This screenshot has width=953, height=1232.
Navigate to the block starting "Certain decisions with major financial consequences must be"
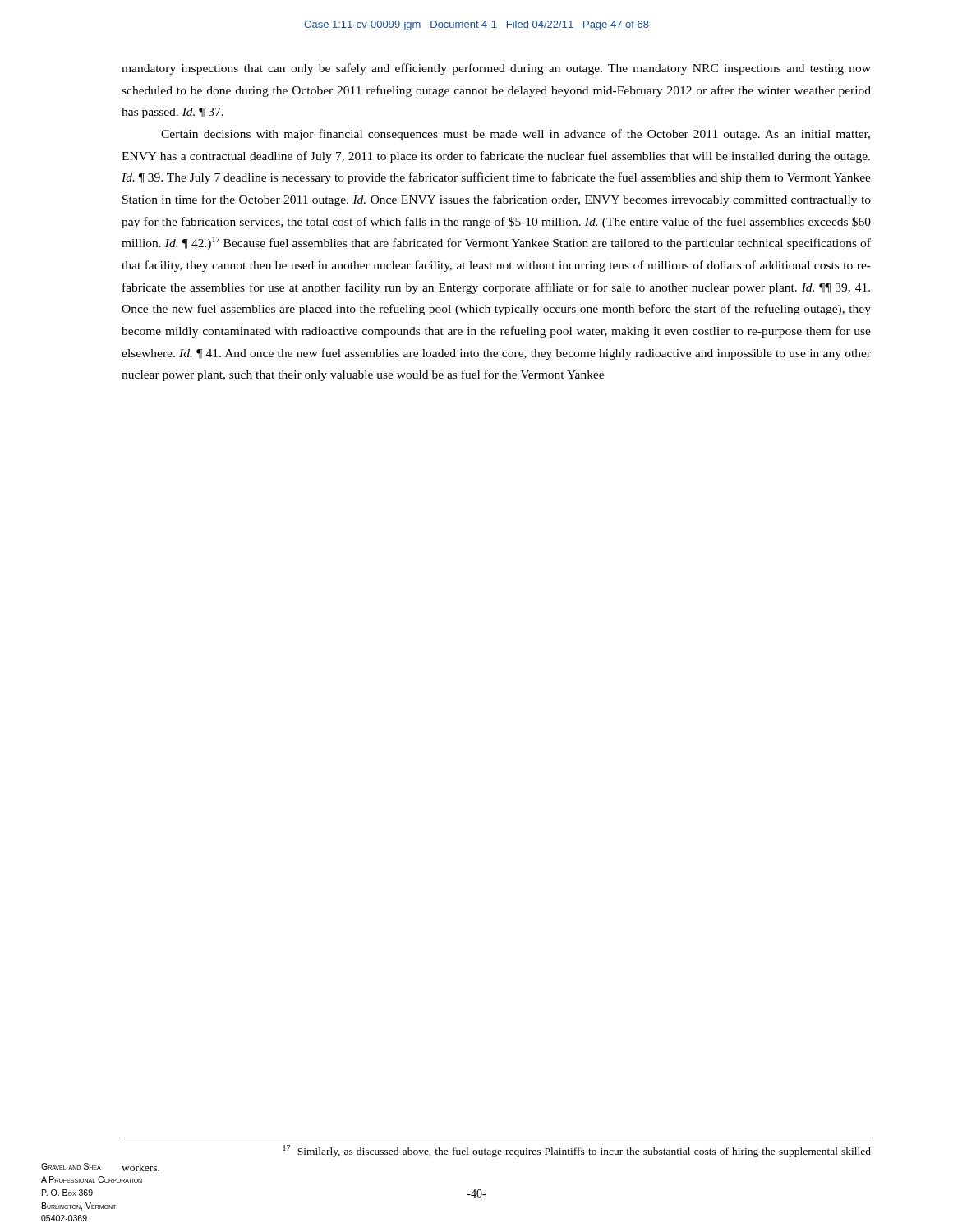click(496, 255)
